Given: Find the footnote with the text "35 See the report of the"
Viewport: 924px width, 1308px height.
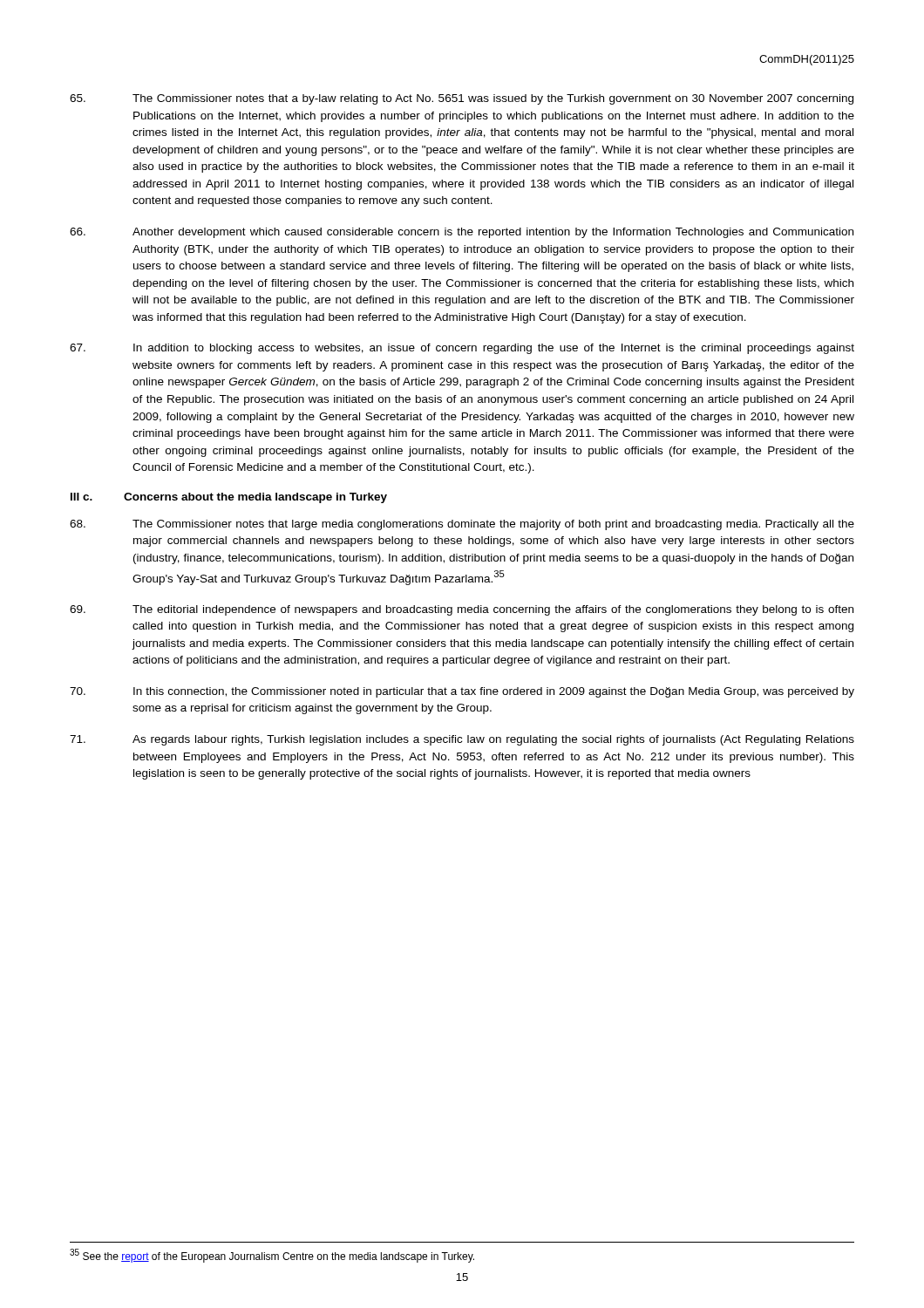Looking at the screenshot, I should pyautogui.click(x=272, y=1255).
